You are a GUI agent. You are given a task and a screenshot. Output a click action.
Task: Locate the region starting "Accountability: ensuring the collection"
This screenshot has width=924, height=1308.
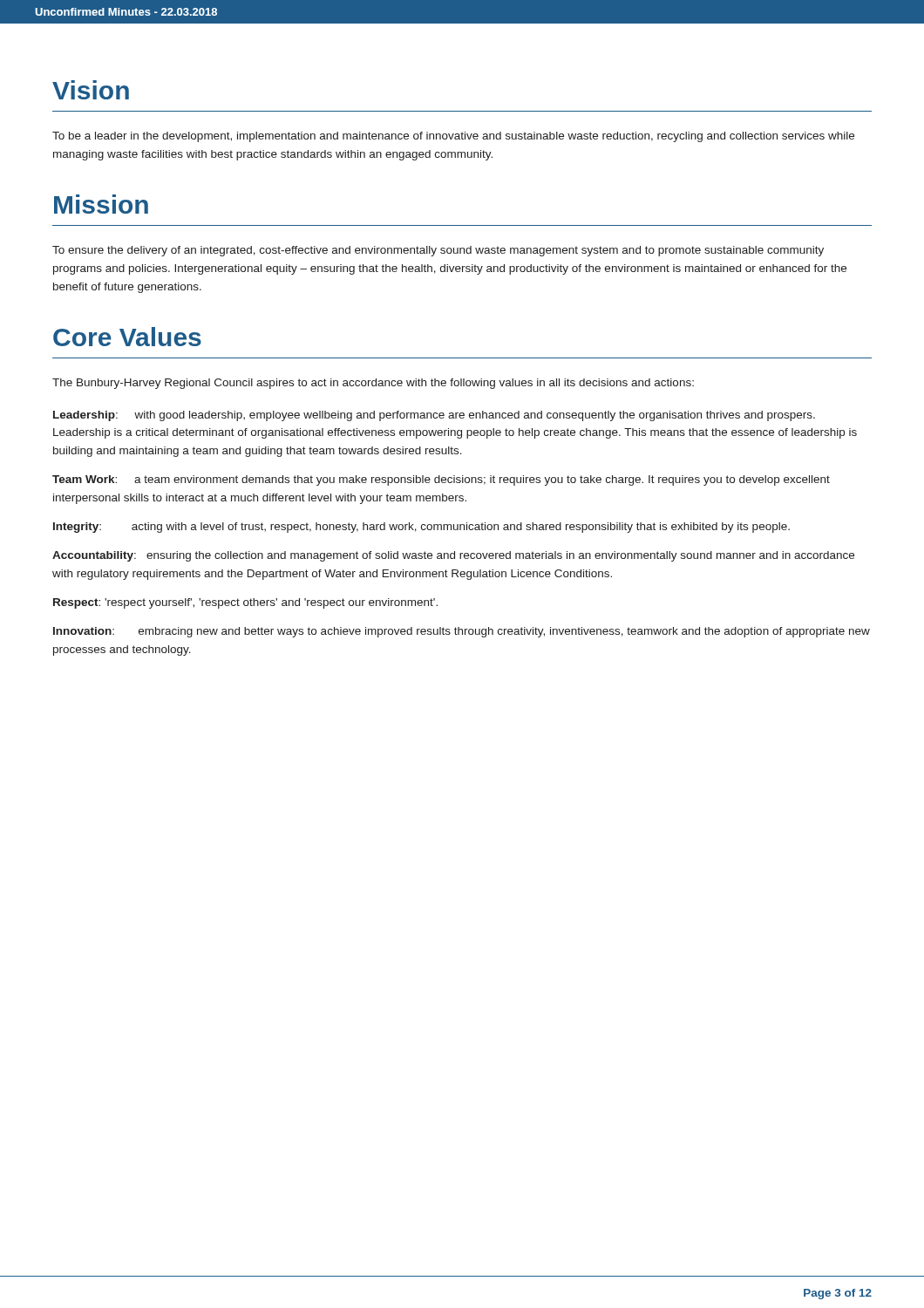click(454, 564)
